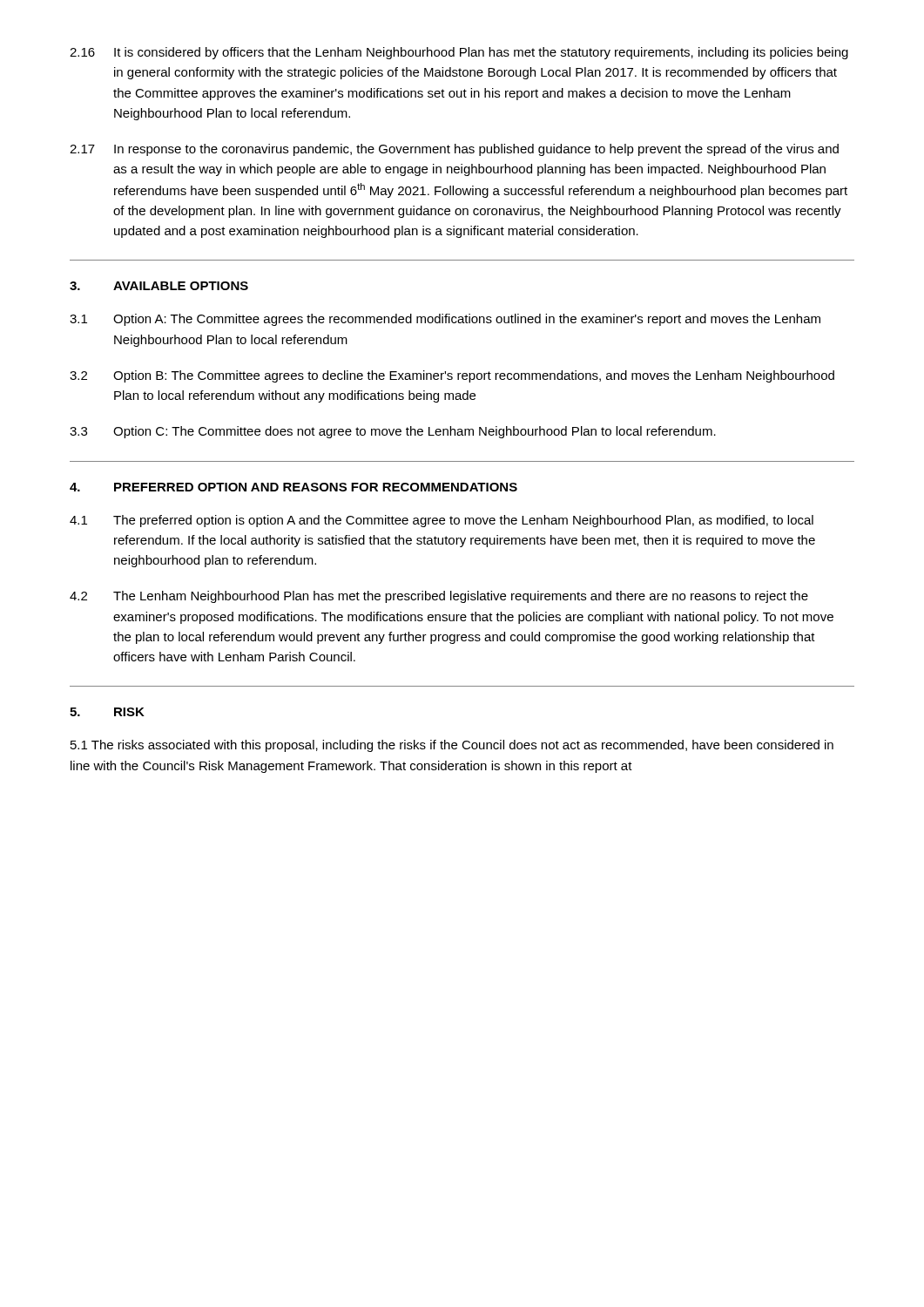924x1307 pixels.
Task: Where is the passage that starts "4.2 The Lenham"?
Action: (x=462, y=626)
